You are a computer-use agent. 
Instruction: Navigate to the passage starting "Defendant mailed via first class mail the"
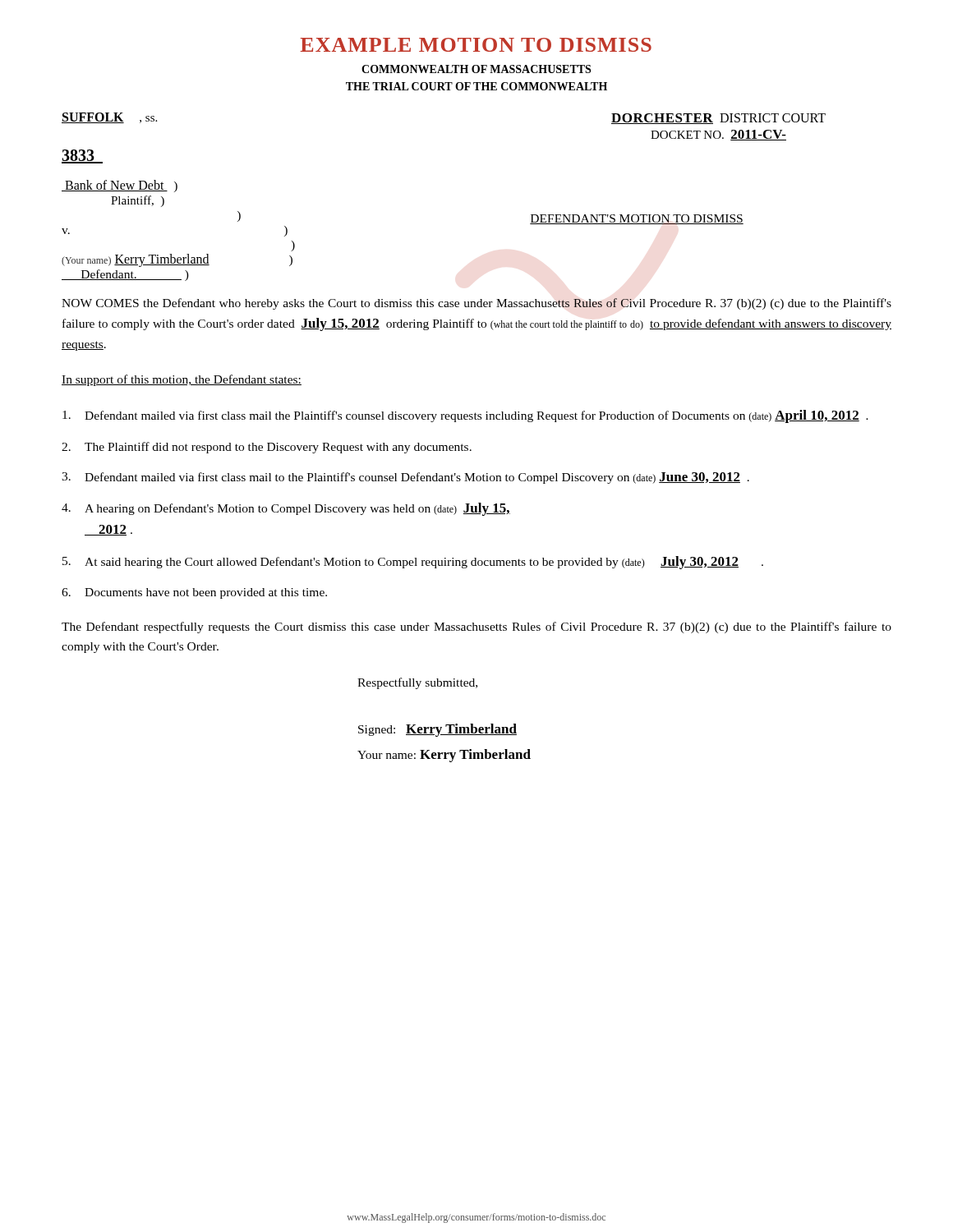point(476,416)
